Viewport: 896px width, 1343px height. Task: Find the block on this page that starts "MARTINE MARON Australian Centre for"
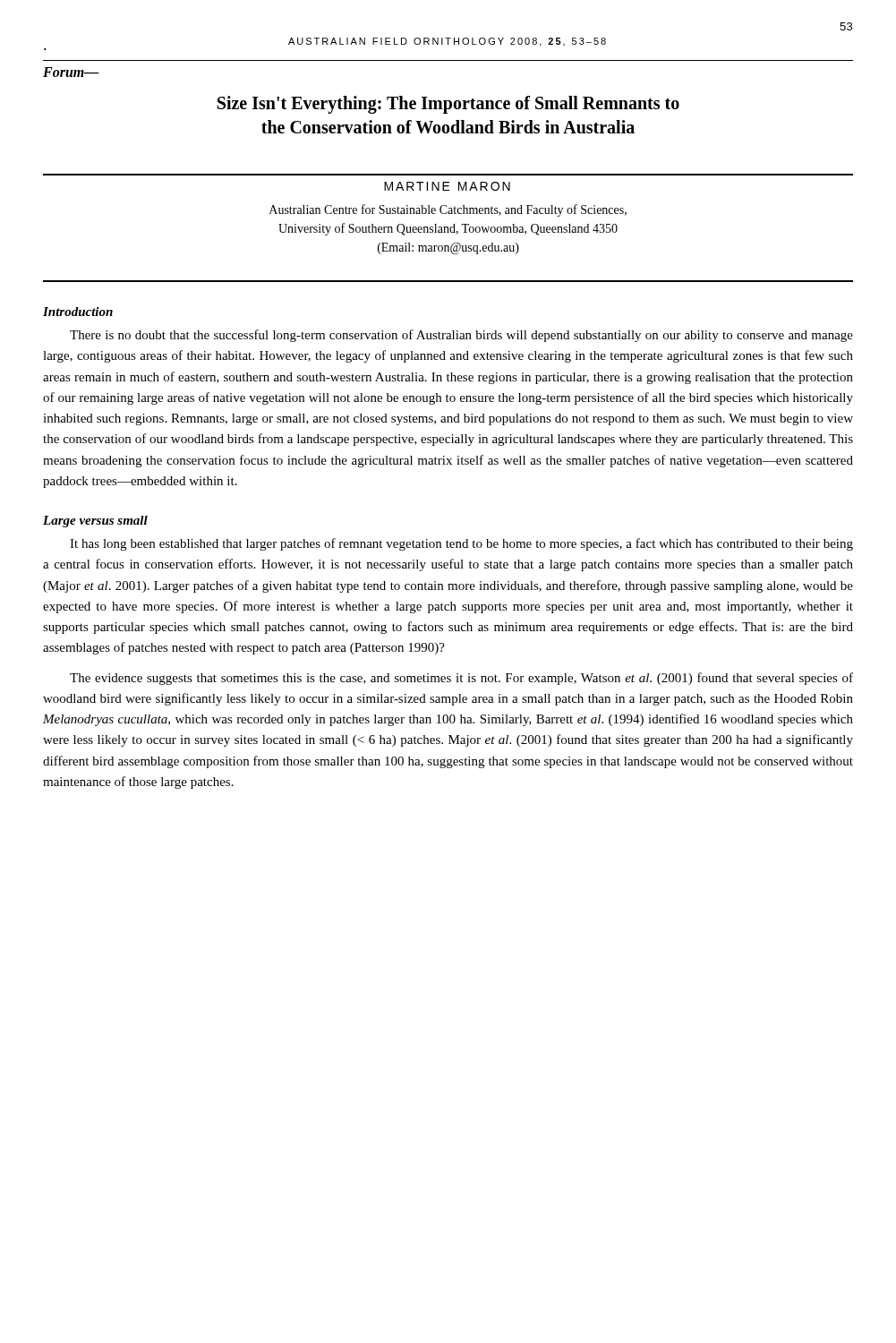(x=448, y=218)
